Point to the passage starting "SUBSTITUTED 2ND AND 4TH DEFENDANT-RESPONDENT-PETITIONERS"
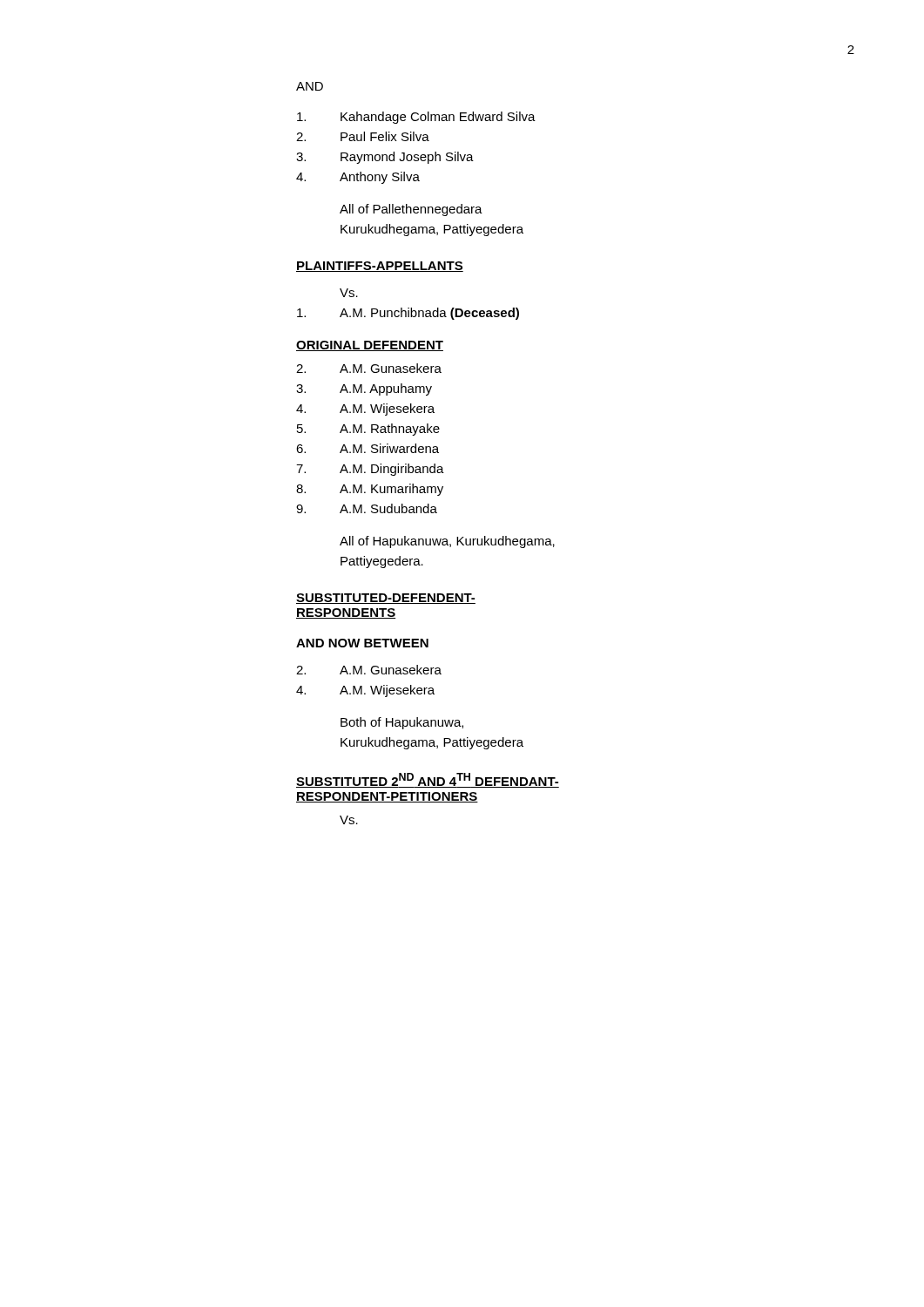The height and width of the screenshot is (1307, 924). pyautogui.click(x=427, y=787)
